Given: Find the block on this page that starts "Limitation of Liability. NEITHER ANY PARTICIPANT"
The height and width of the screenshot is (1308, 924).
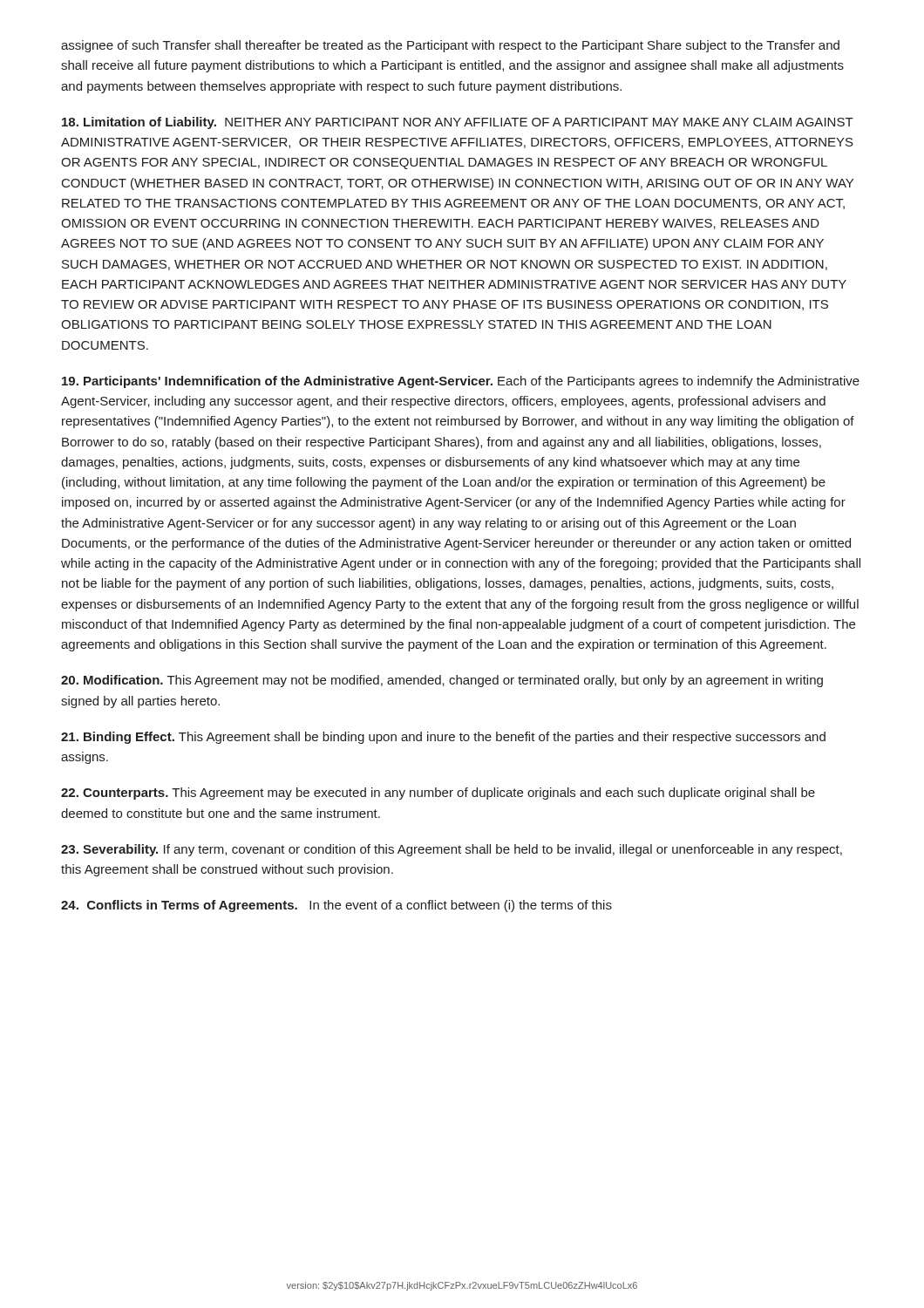Looking at the screenshot, I should (x=457, y=233).
